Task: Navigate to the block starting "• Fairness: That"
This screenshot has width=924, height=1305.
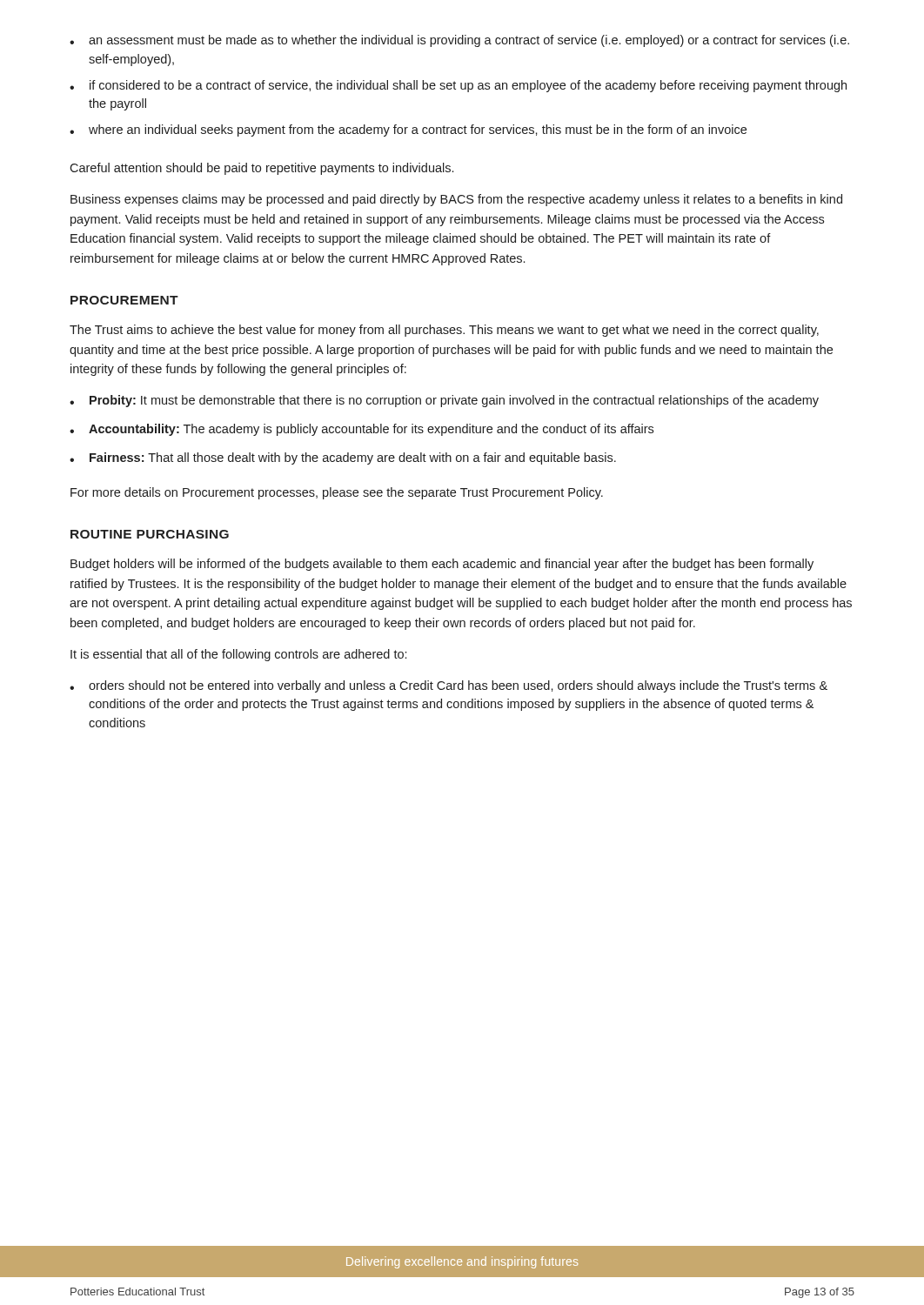Action: click(x=462, y=460)
